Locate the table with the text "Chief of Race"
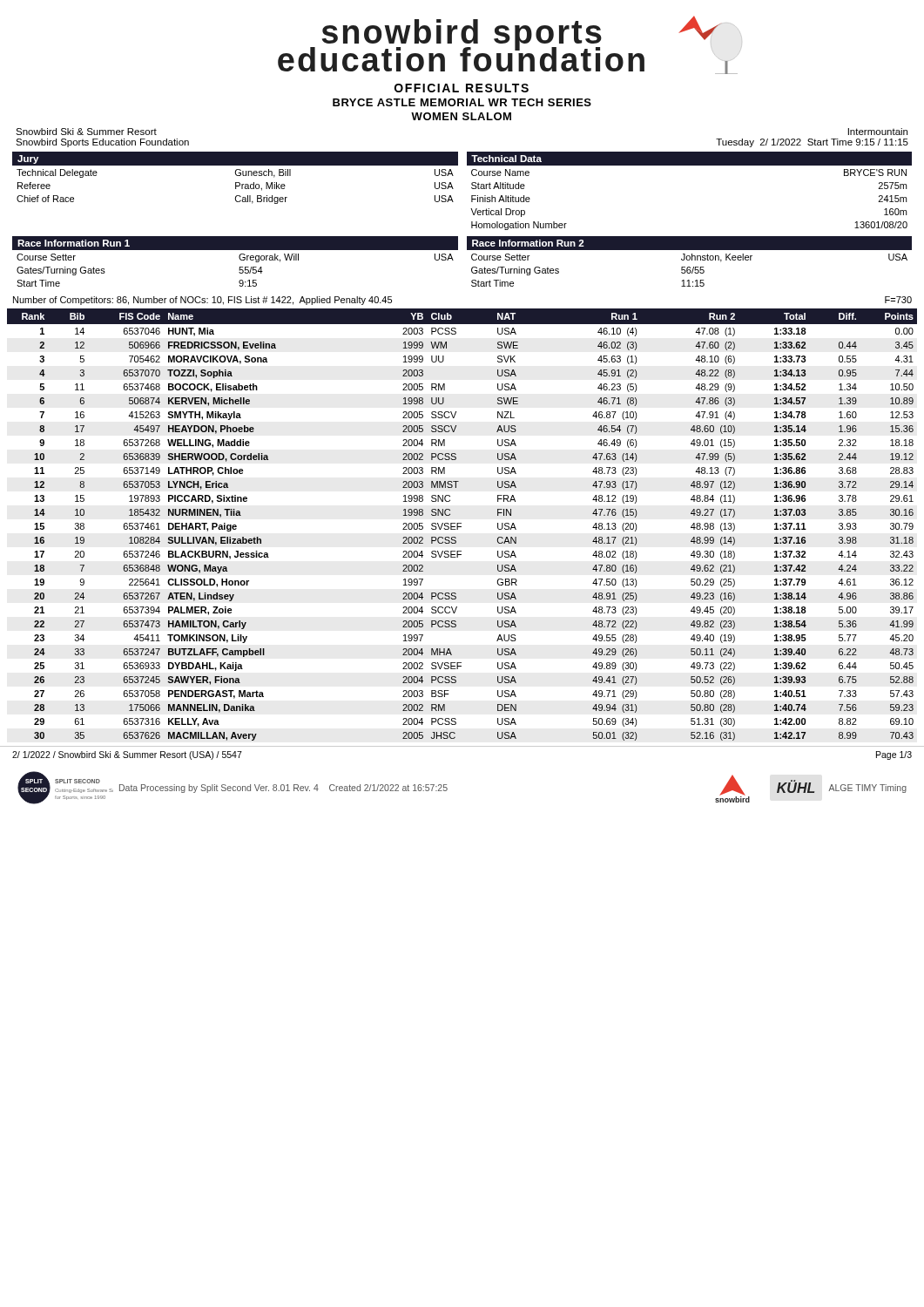924x1307 pixels. [235, 191]
